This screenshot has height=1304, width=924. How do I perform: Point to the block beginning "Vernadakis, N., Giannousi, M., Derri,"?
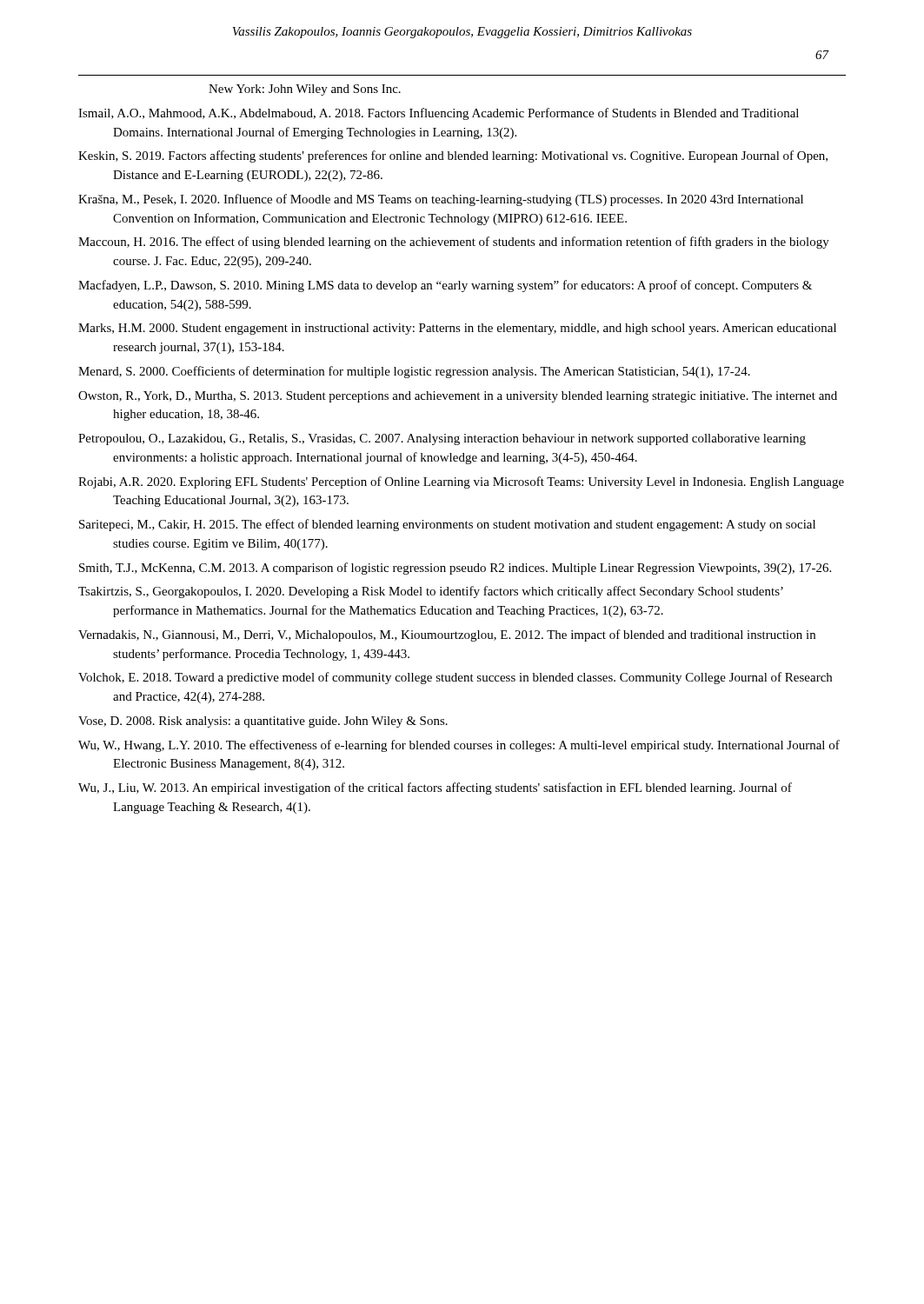coord(447,644)
